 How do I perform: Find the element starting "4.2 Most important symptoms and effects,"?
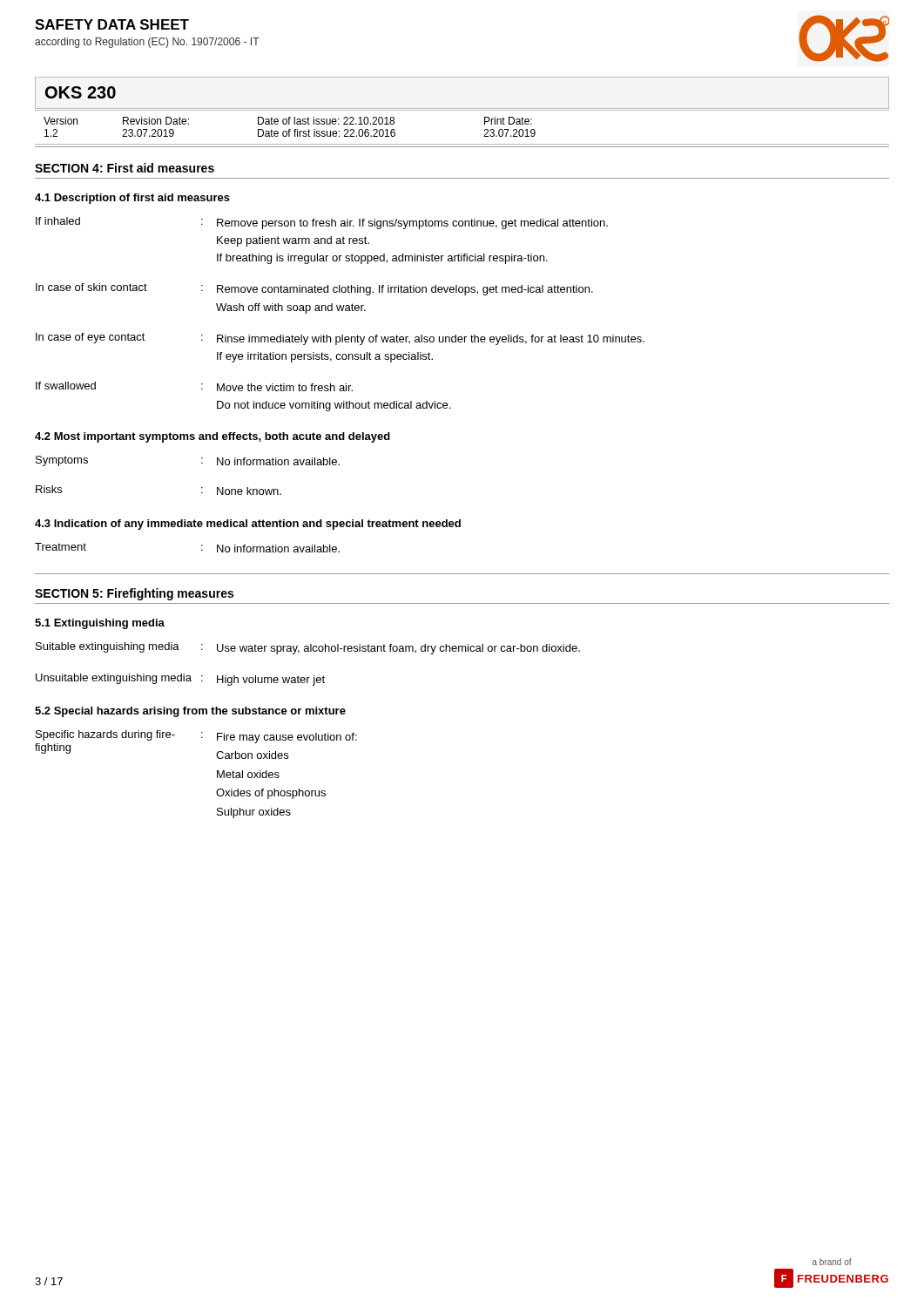tap(213, 436)
